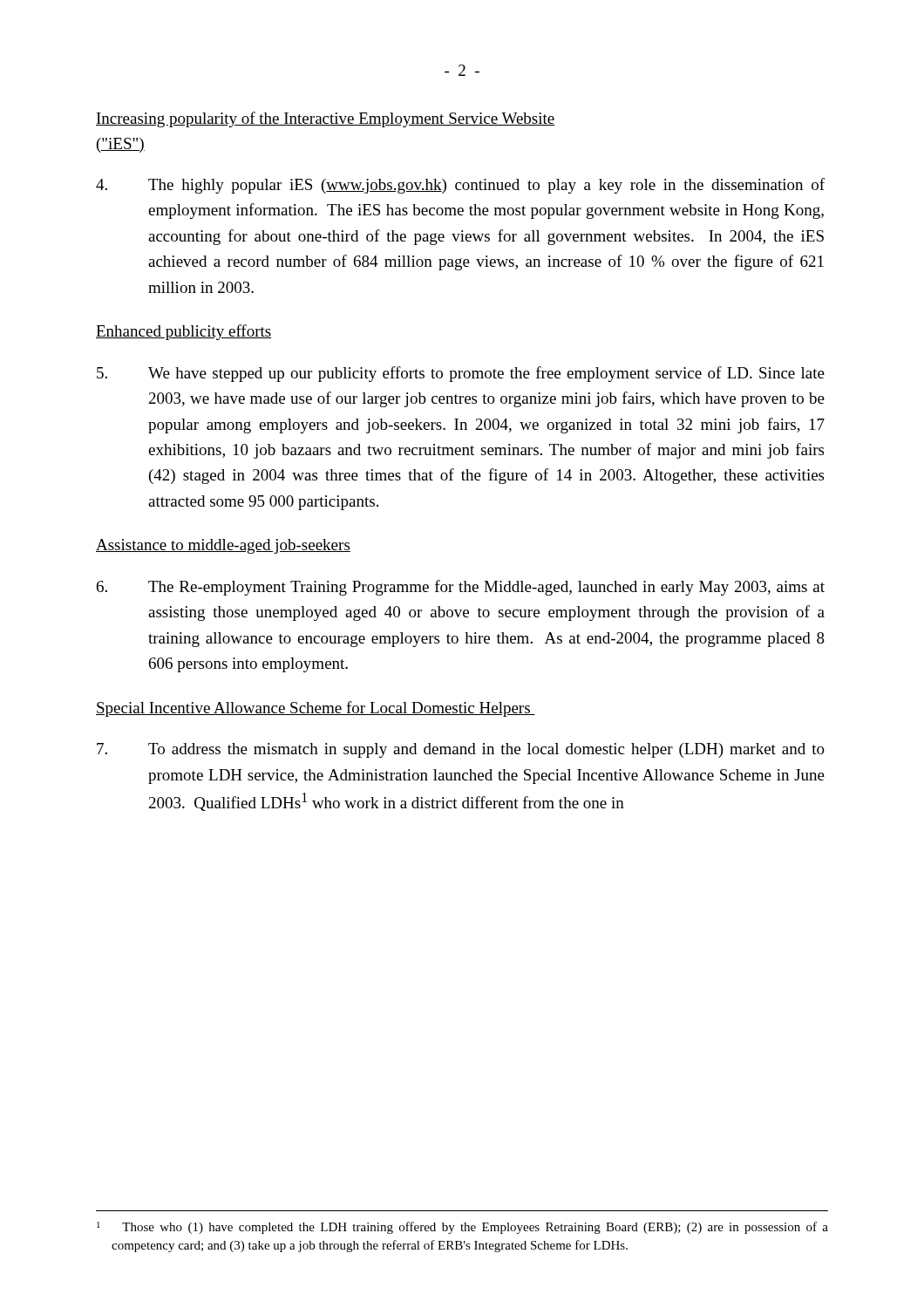Point to the block beginning "We have stepped up our"
This screenshot has width=924, height=1308.
tap(460, 437)
